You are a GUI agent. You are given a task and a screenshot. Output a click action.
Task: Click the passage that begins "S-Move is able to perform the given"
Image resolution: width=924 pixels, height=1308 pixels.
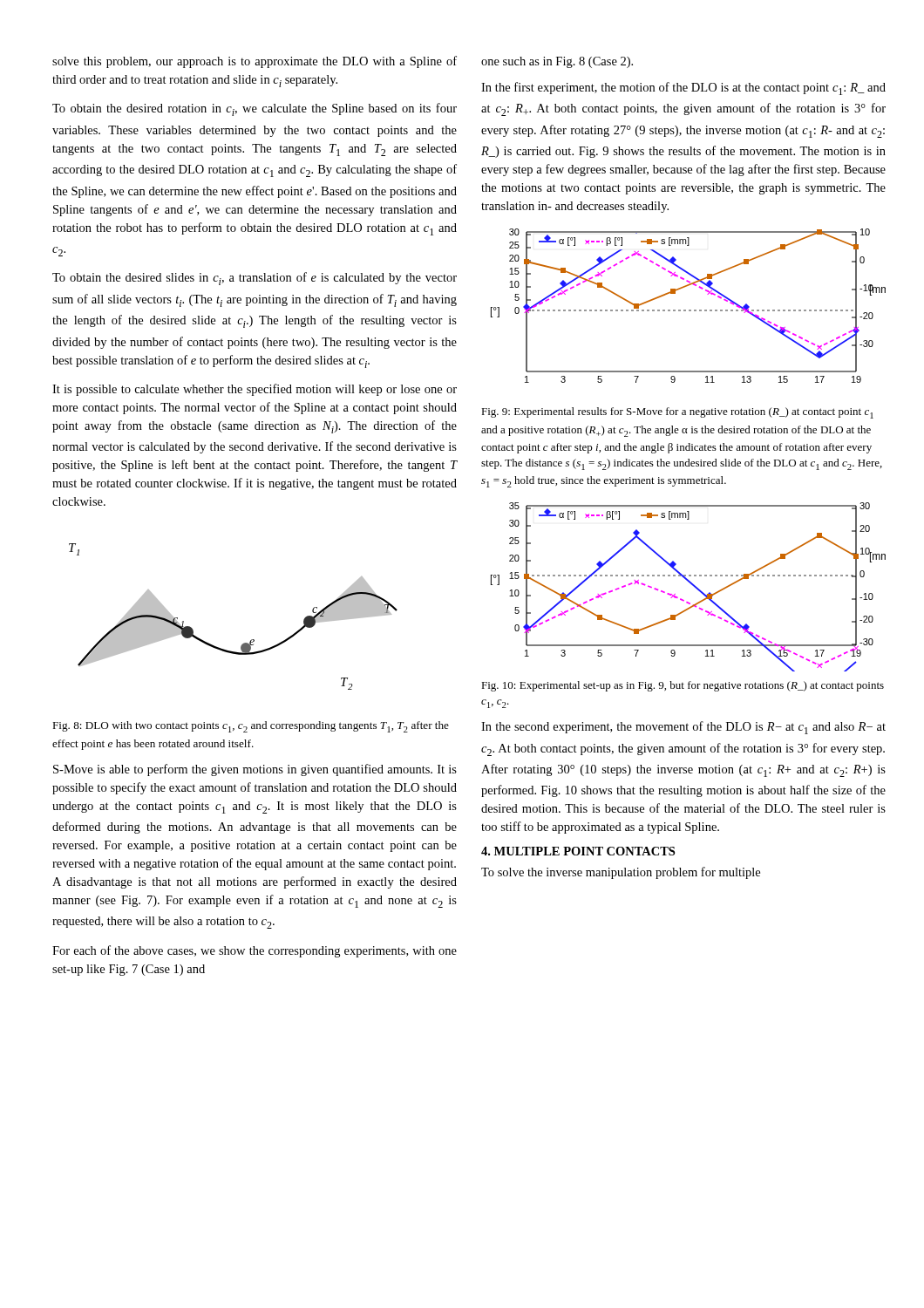255,869
